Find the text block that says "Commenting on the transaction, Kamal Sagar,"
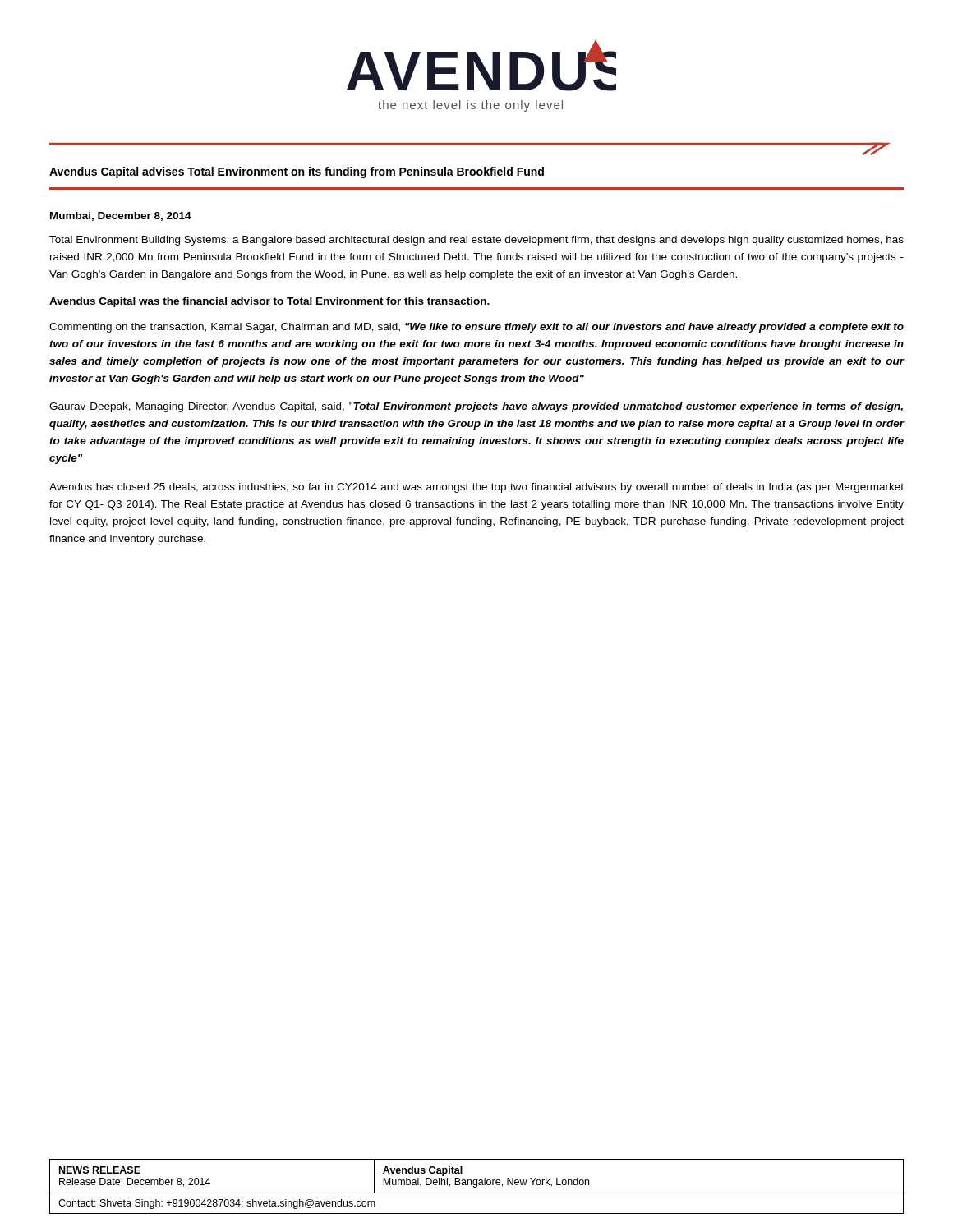The width and height of the screenshot is (953, 1232). (476, 352)
